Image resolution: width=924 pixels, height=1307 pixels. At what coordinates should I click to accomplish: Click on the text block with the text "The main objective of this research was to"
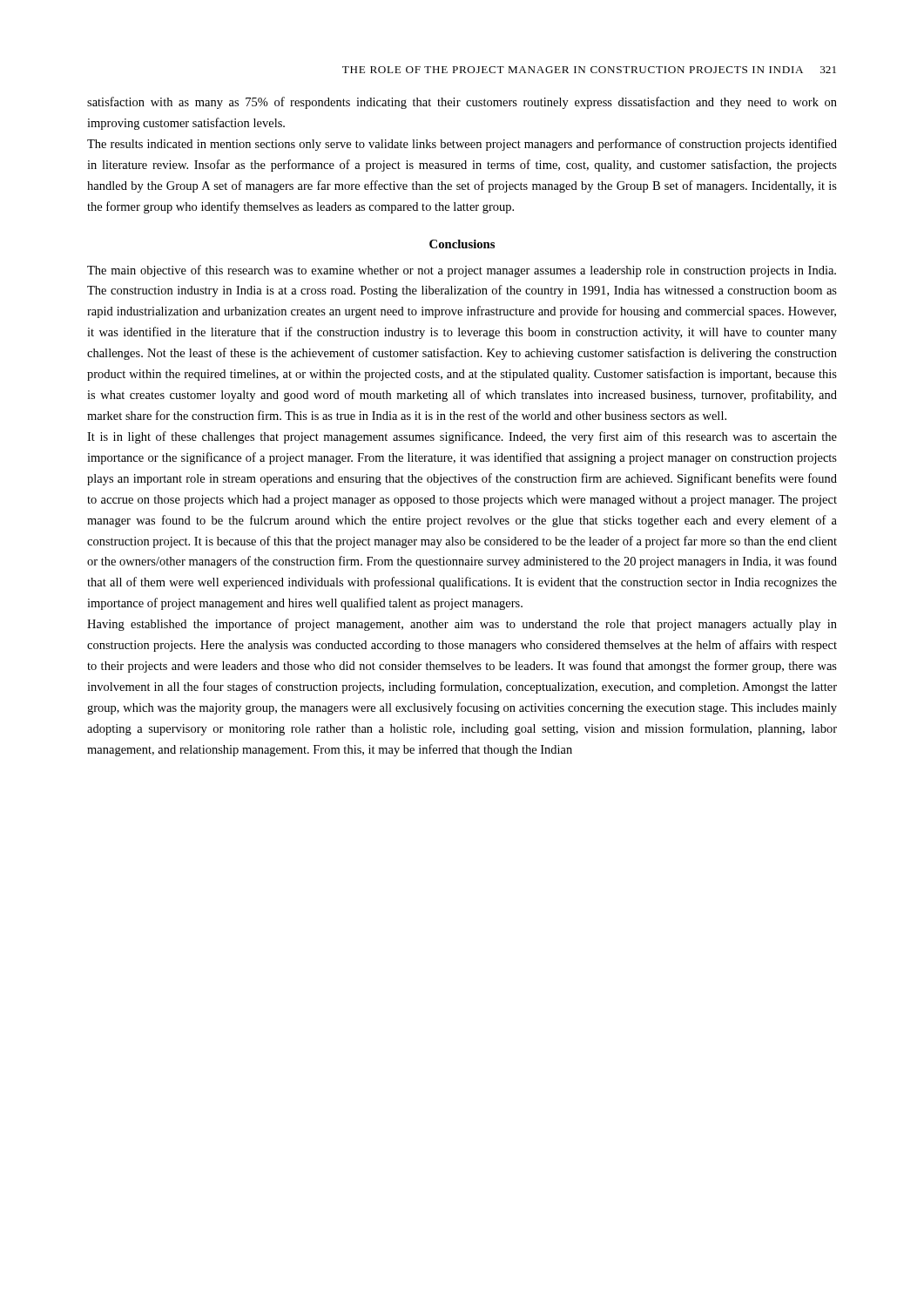click(462, 343)
